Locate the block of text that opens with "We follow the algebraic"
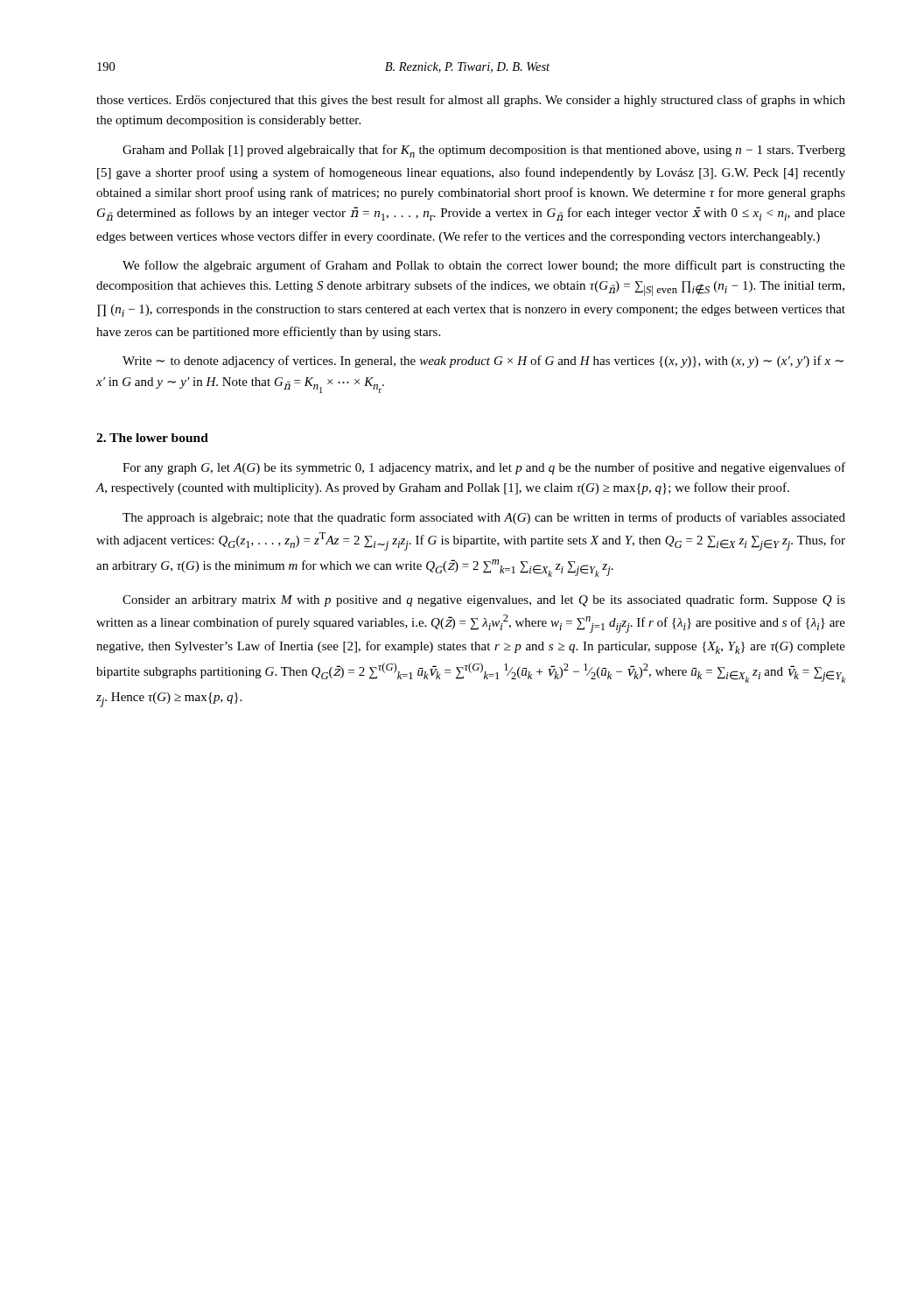Image resolution: width=924 pixels, height=1313 pixels. pyautogui.click(x=471, y=299)
